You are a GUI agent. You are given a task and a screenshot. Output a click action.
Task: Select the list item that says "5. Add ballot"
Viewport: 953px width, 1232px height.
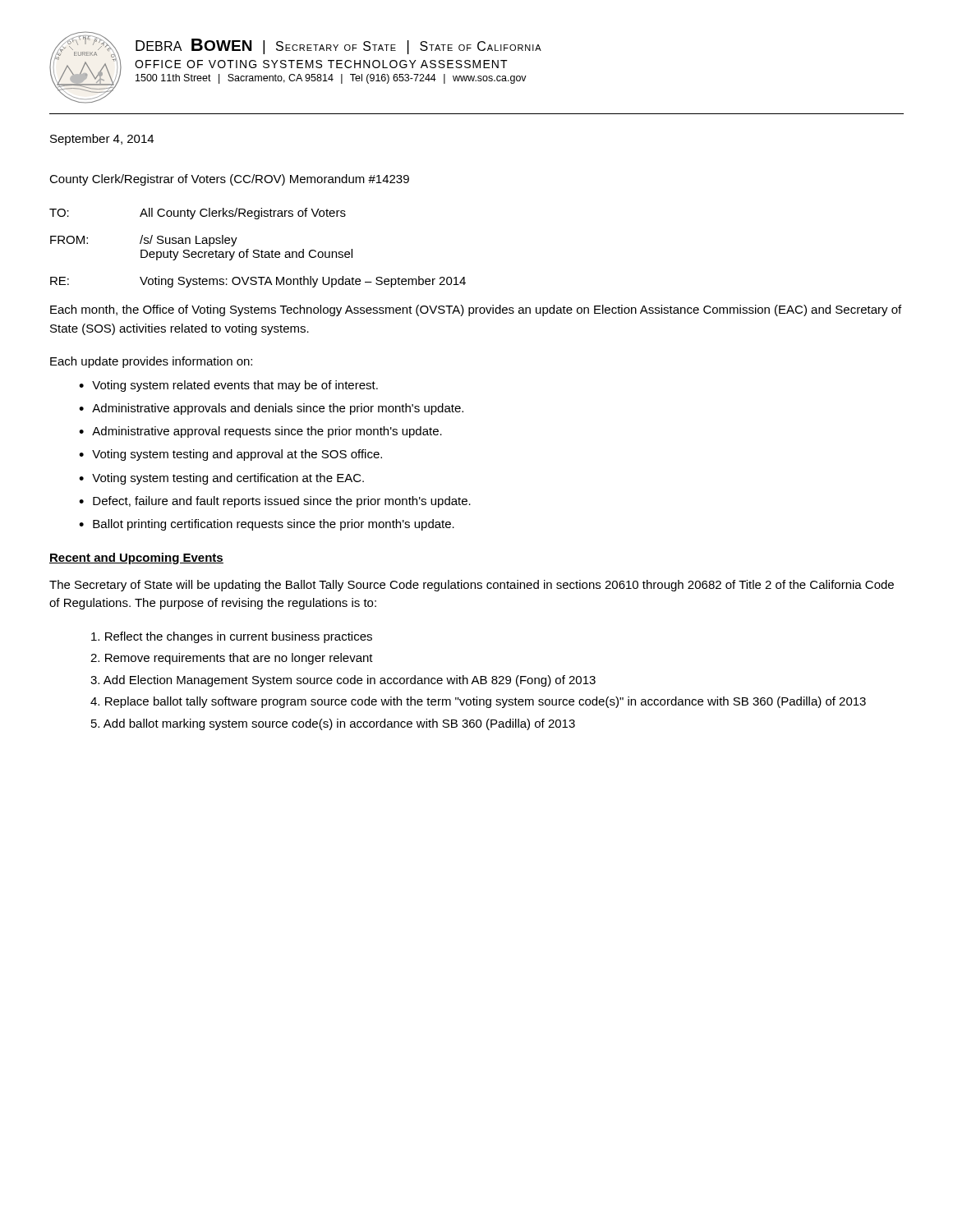click(x=333, y=723)
